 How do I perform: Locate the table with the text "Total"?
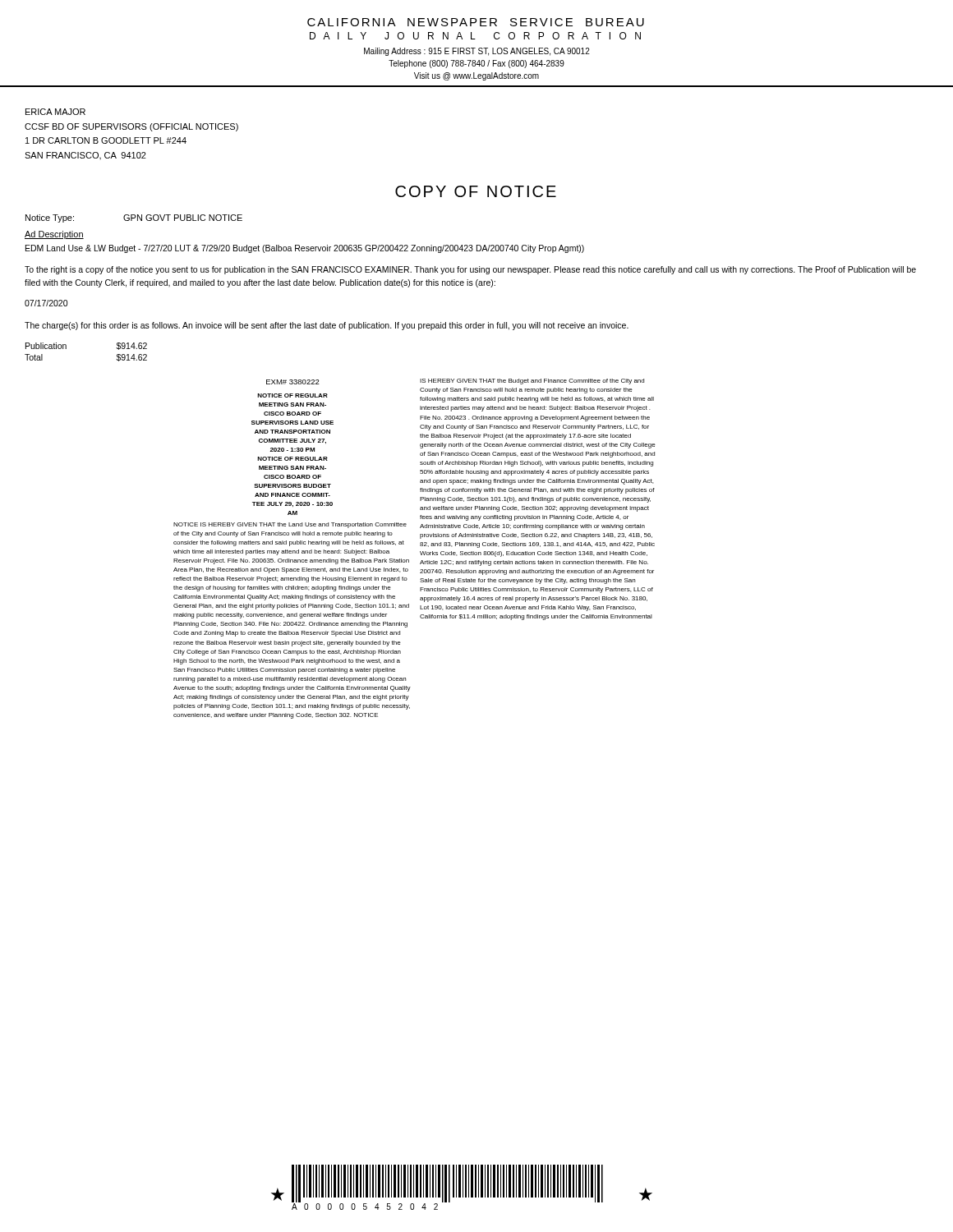pyautogui.click(x=476, y=352)
